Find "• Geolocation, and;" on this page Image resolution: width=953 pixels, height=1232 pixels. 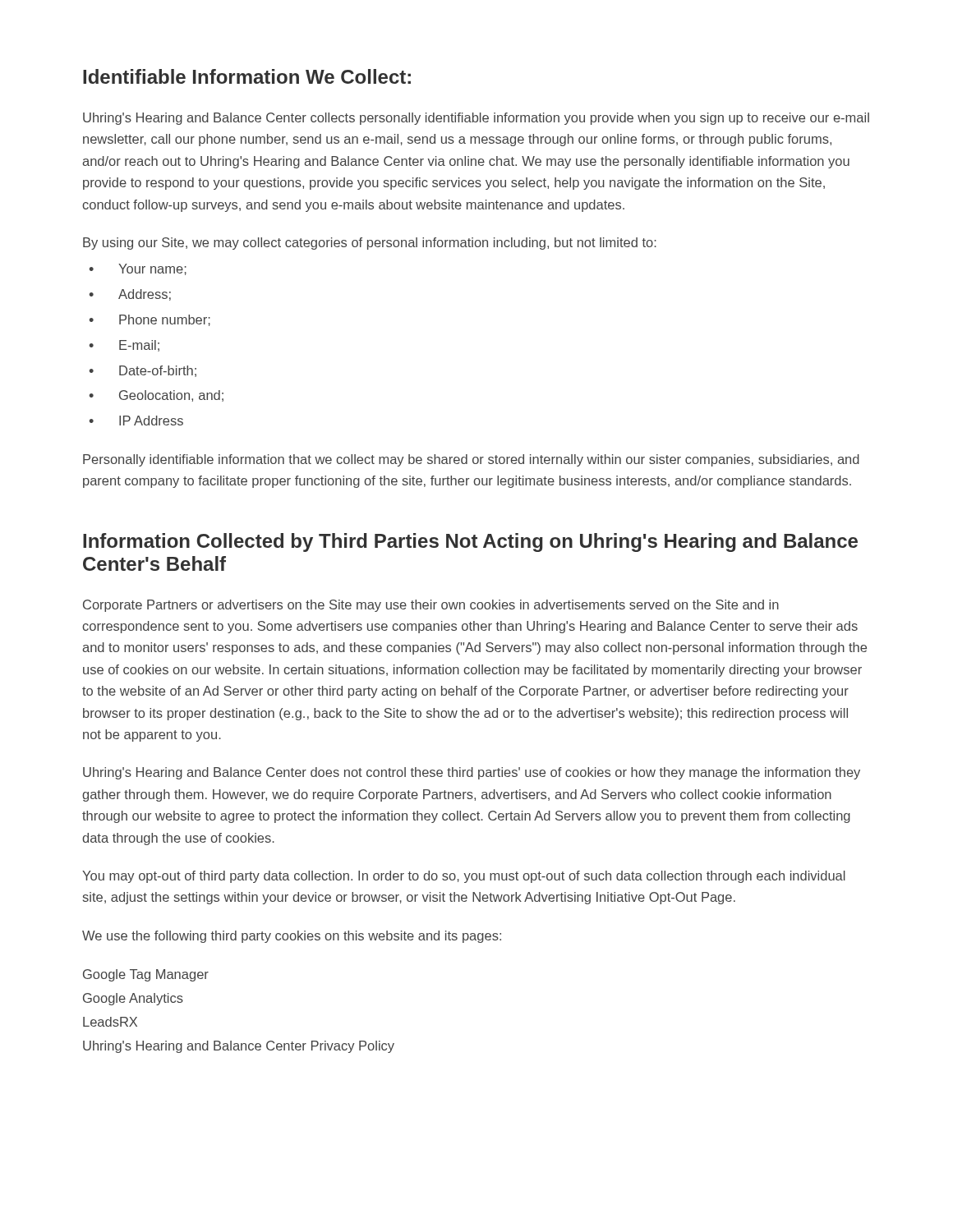click(x=156, y=396)
